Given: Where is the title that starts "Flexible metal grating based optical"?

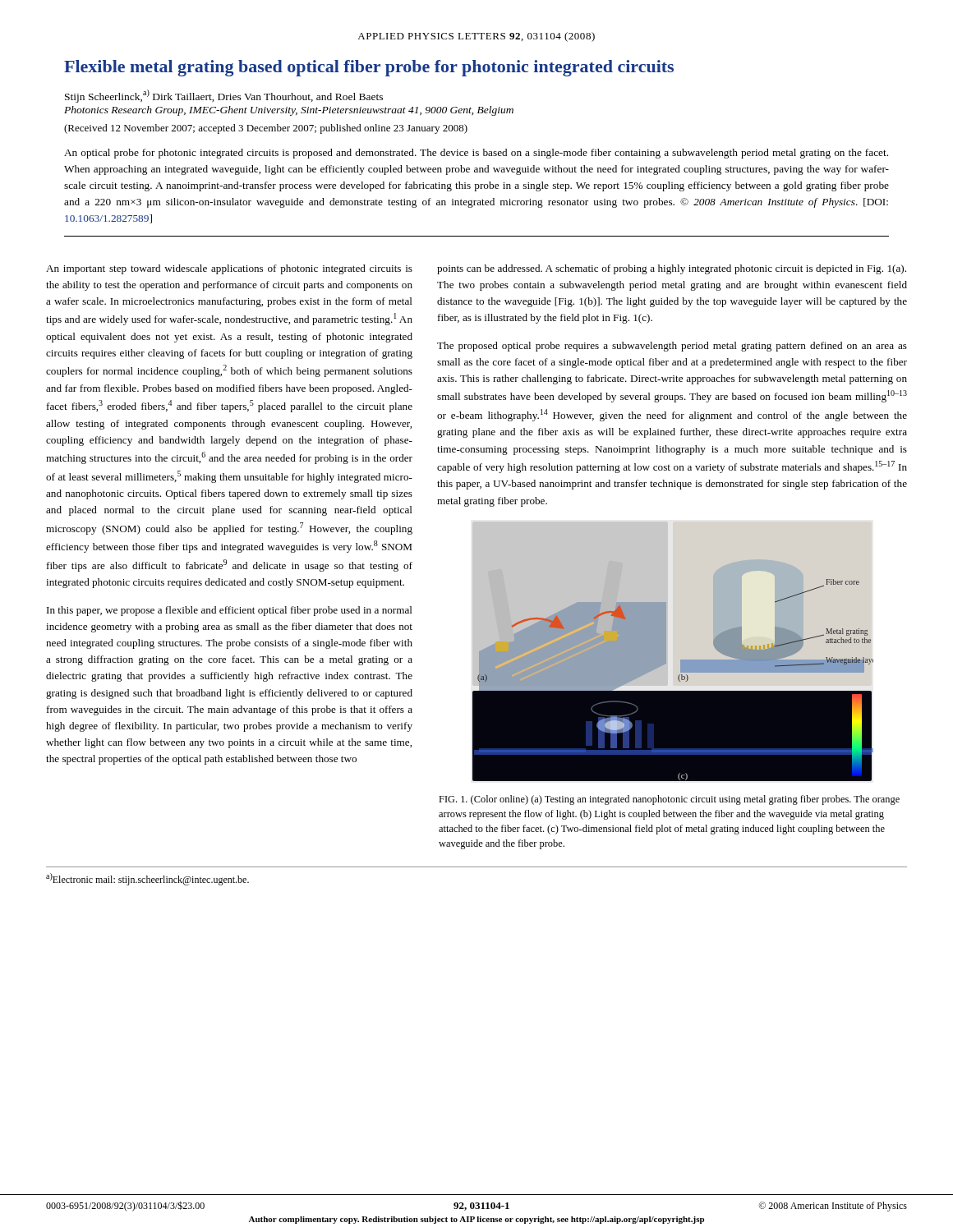Looking at the screenshot, I should [x=476, y=66].
